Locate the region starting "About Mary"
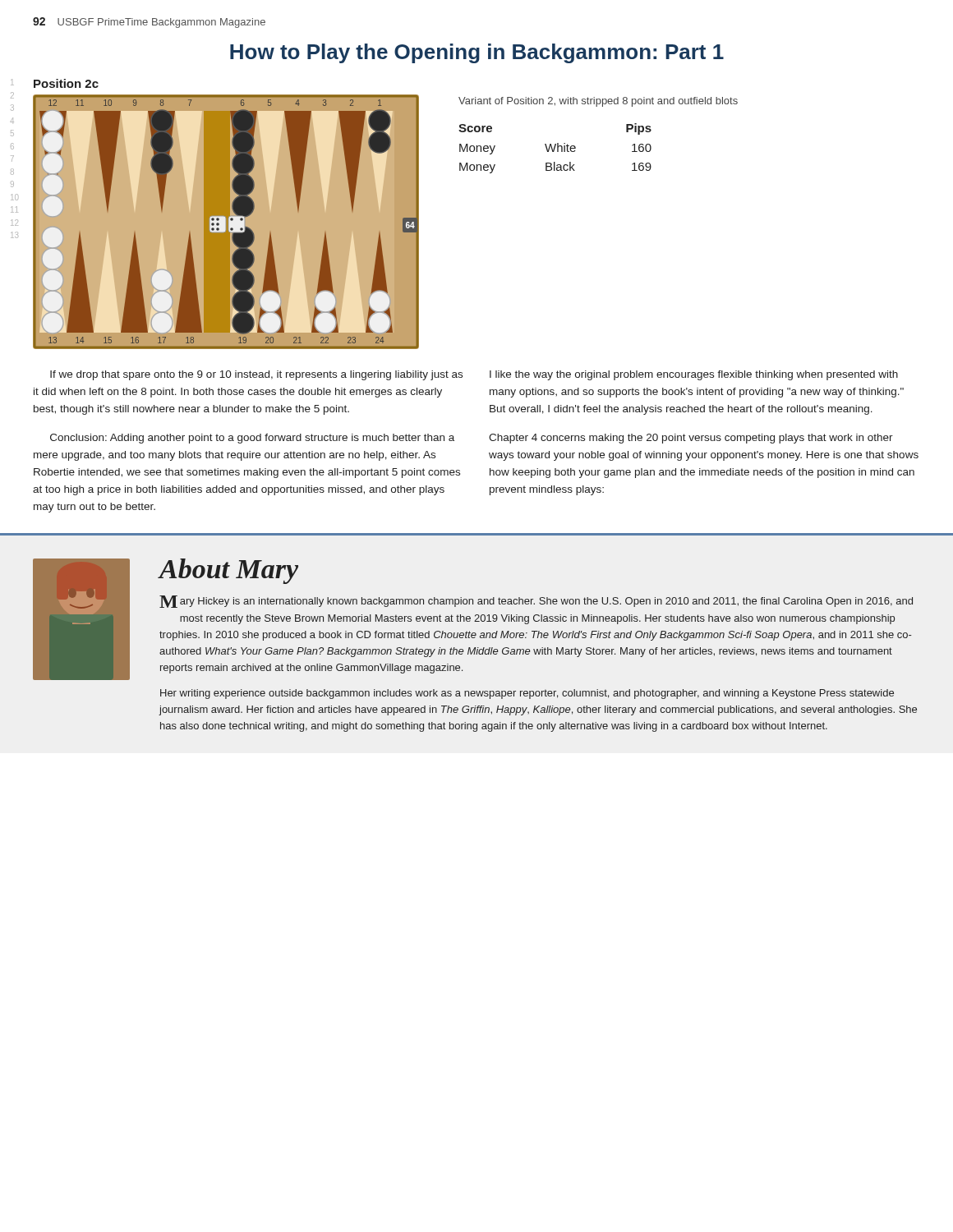Image resolution: width=953 pixels, height=1232 pixels. tap(229, 569)
